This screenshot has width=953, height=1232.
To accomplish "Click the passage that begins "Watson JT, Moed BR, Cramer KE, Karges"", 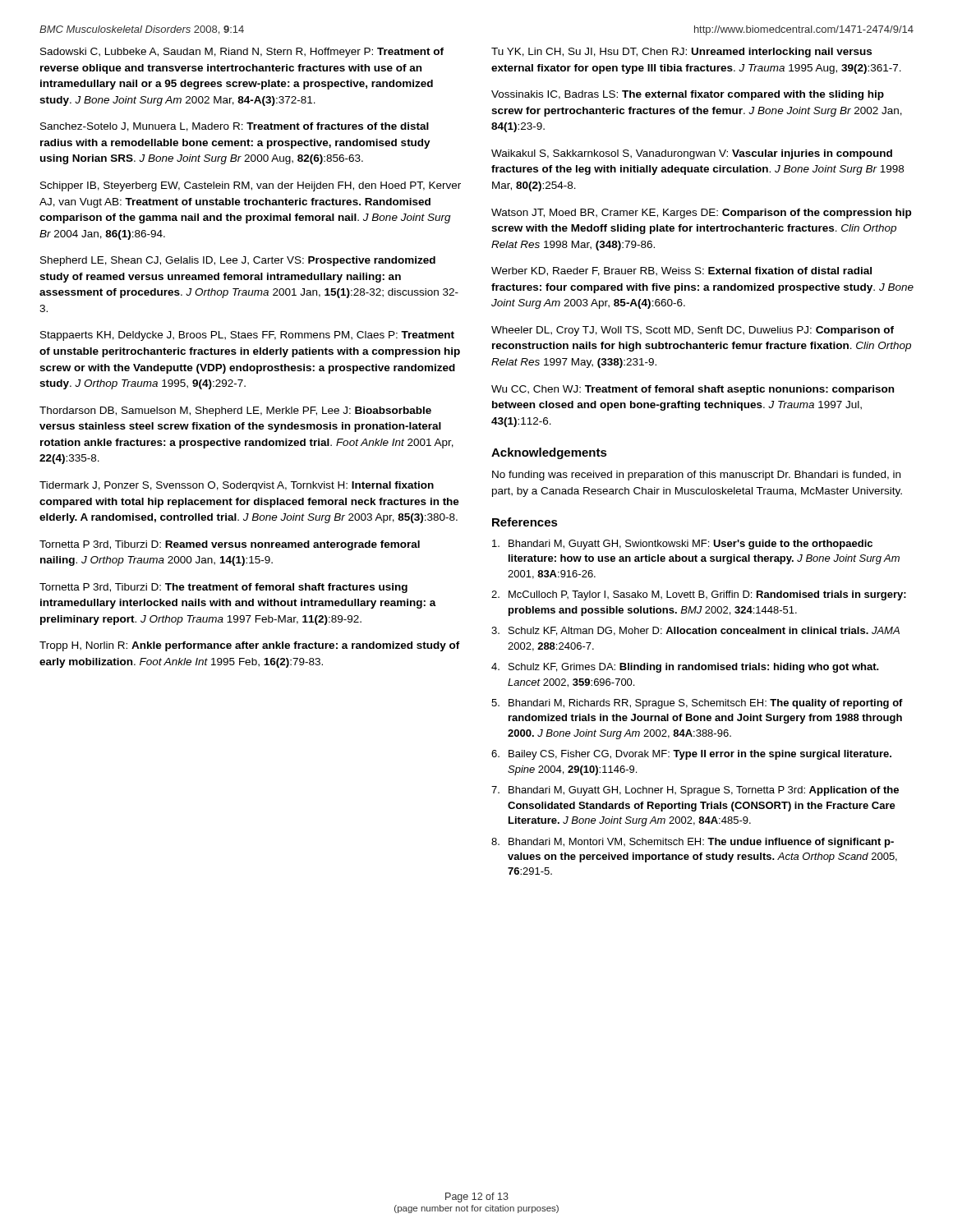I will [702, 228].
